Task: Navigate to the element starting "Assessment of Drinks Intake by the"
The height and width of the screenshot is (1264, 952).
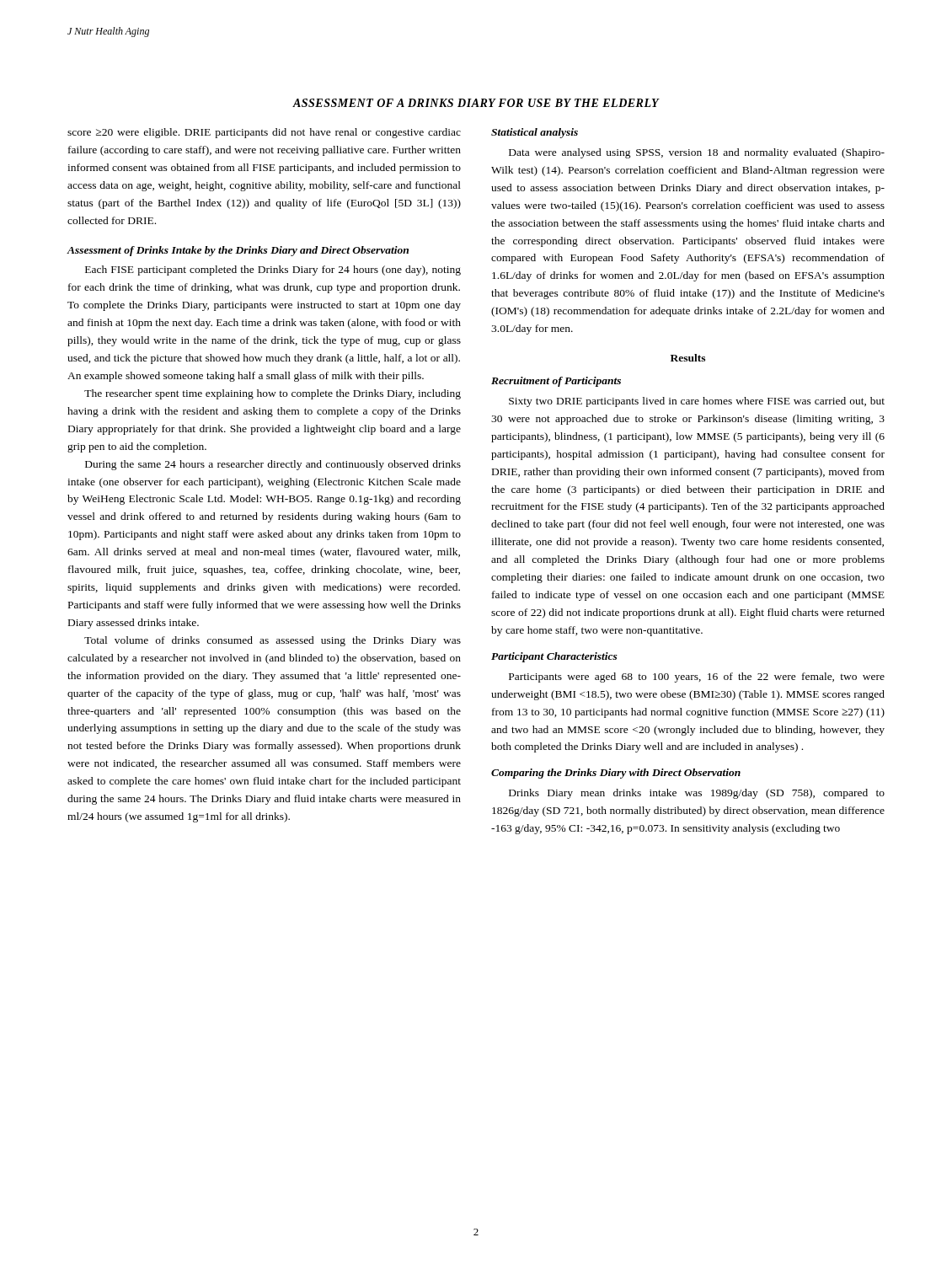Action: (238, 250)
